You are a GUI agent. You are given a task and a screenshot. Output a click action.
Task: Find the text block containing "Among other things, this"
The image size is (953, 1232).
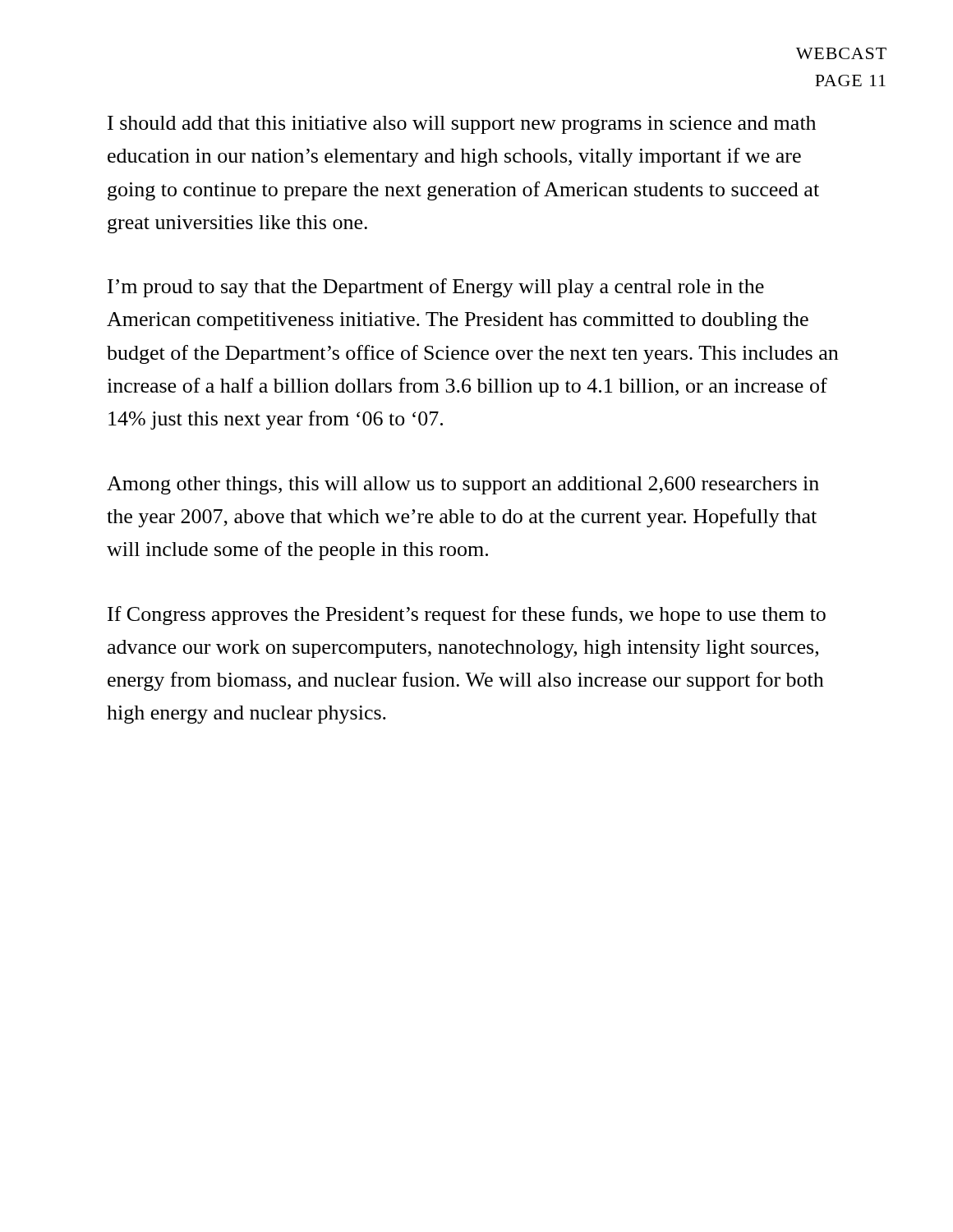pyautogui.click(x=463, y=516)
